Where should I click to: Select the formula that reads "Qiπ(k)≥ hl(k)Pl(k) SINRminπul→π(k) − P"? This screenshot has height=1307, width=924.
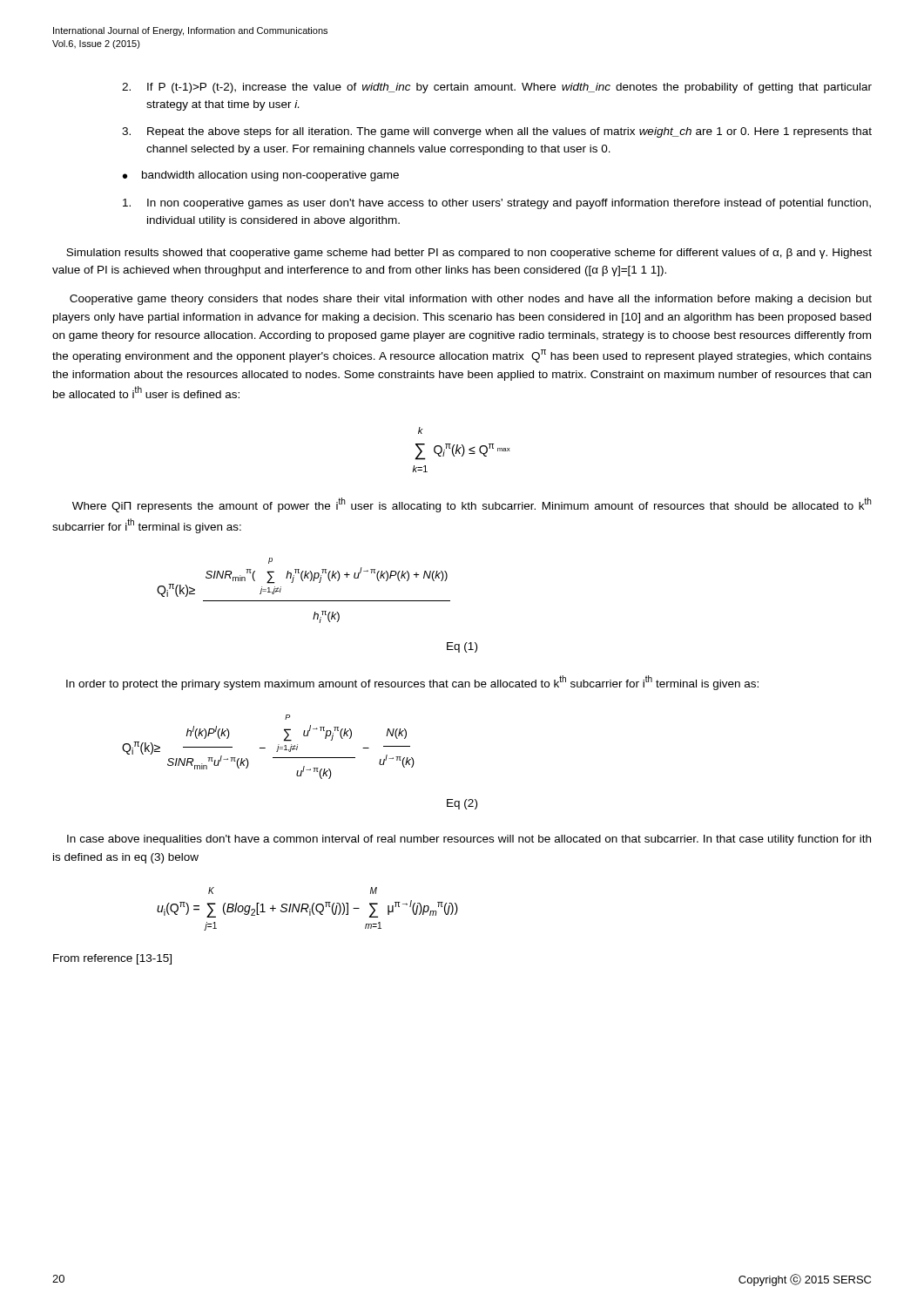coord(287,717)
